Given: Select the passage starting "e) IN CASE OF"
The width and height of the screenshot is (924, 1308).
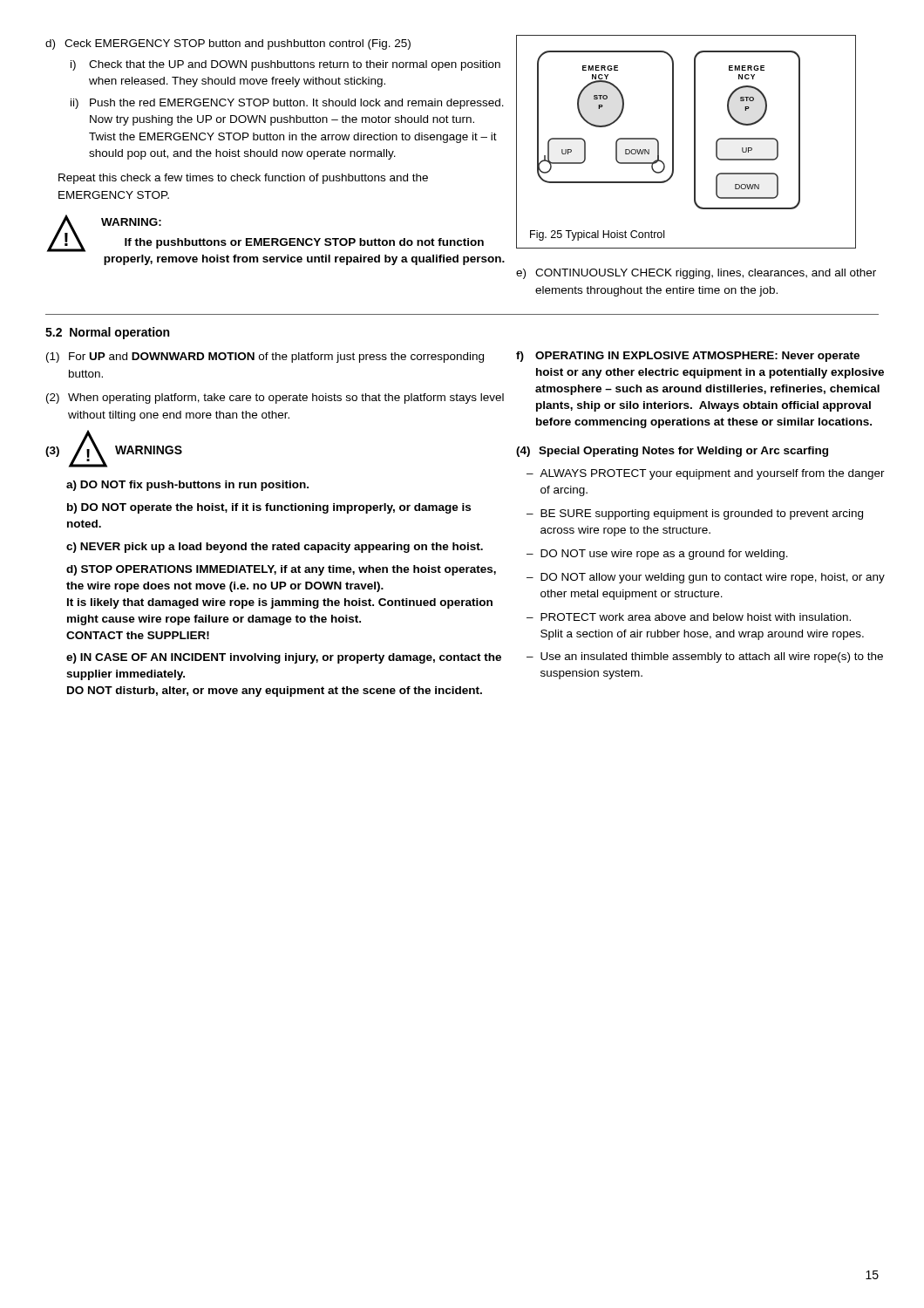Looking at the screenshot, I should (x=284, y=658).
